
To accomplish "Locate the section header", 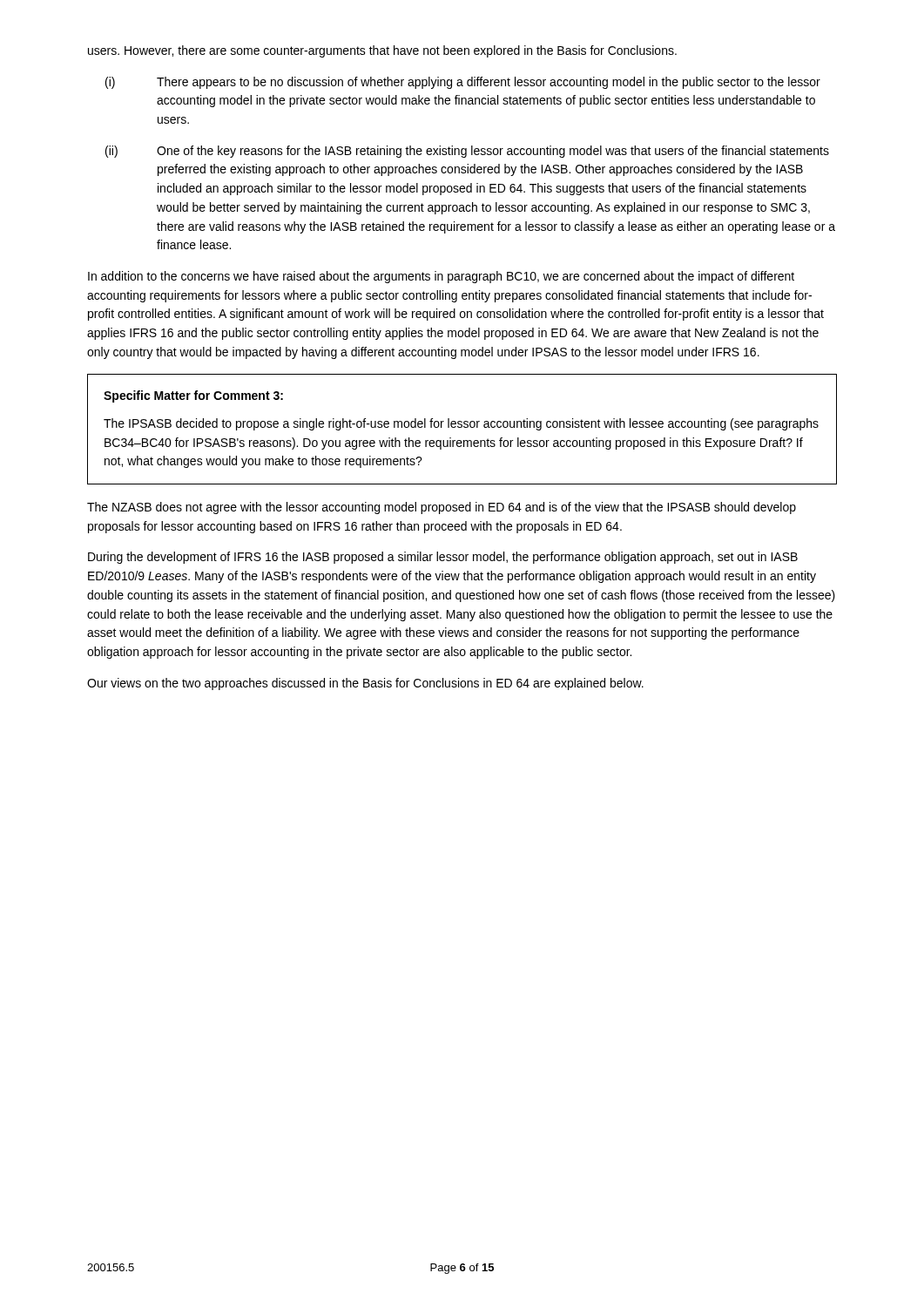I will 194,396.
